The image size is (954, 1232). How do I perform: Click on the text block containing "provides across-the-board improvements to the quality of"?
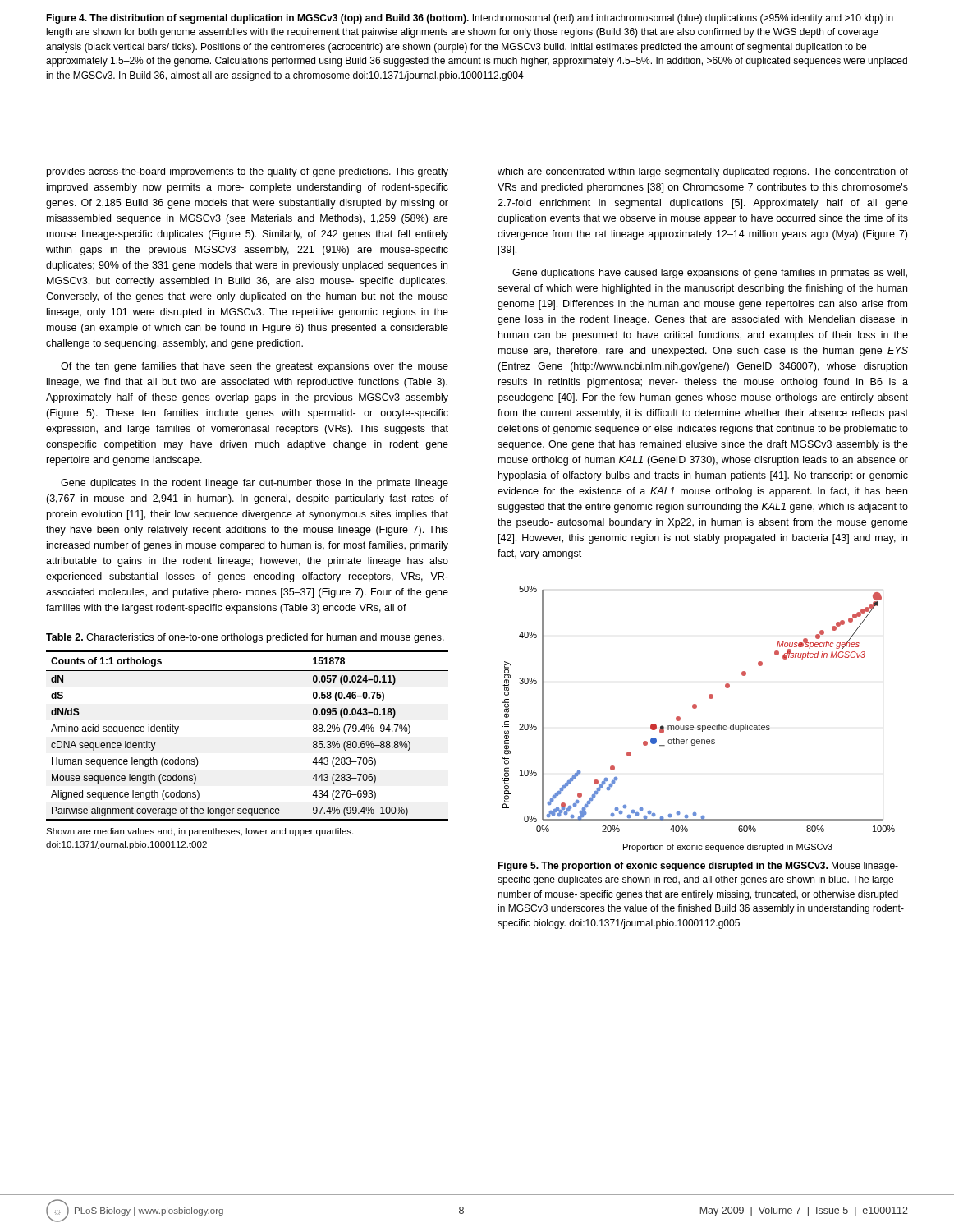pyautogui.click(x=247, y=257)
